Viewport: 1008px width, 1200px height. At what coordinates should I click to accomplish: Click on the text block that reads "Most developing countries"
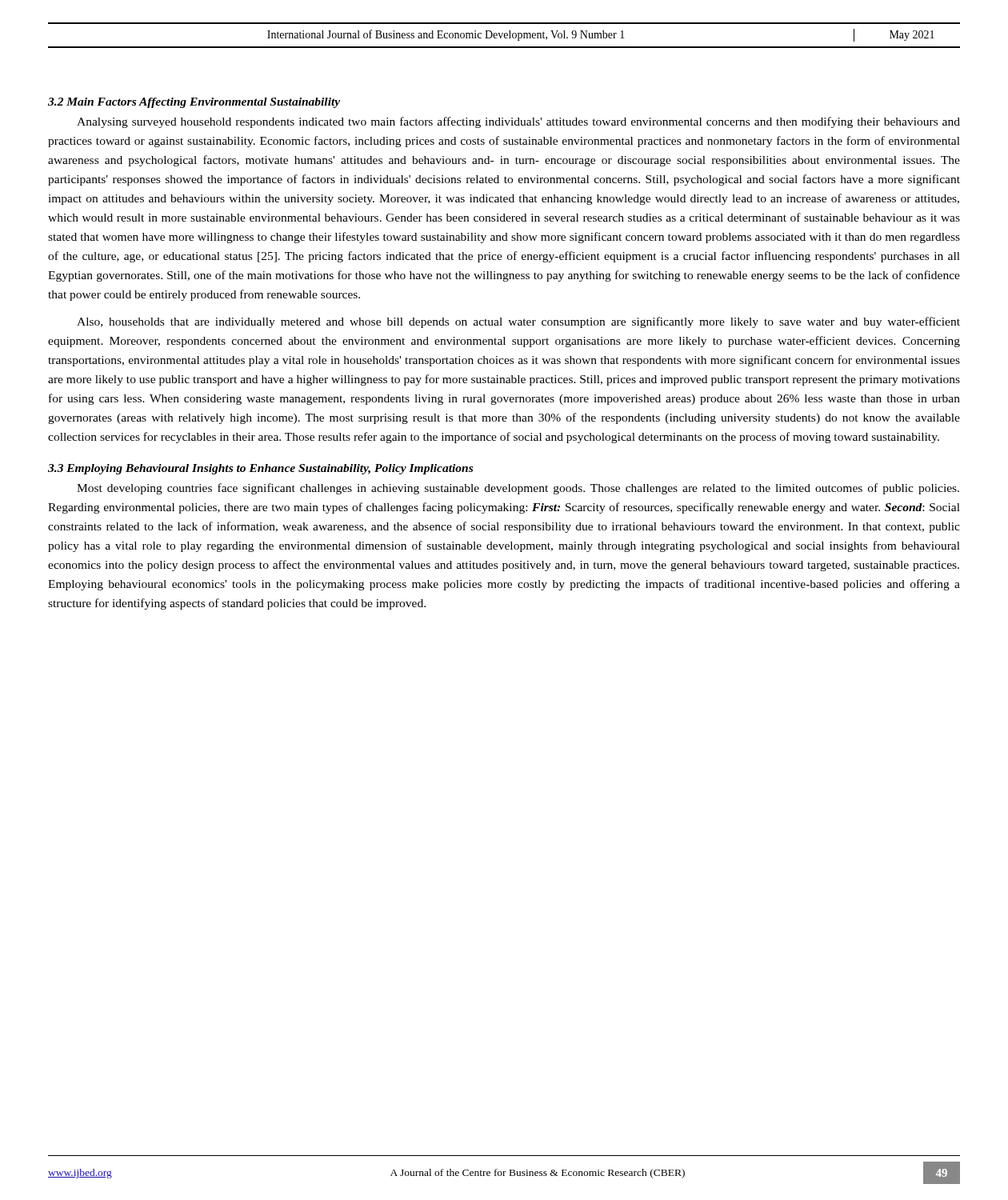[x=504, y=545]
